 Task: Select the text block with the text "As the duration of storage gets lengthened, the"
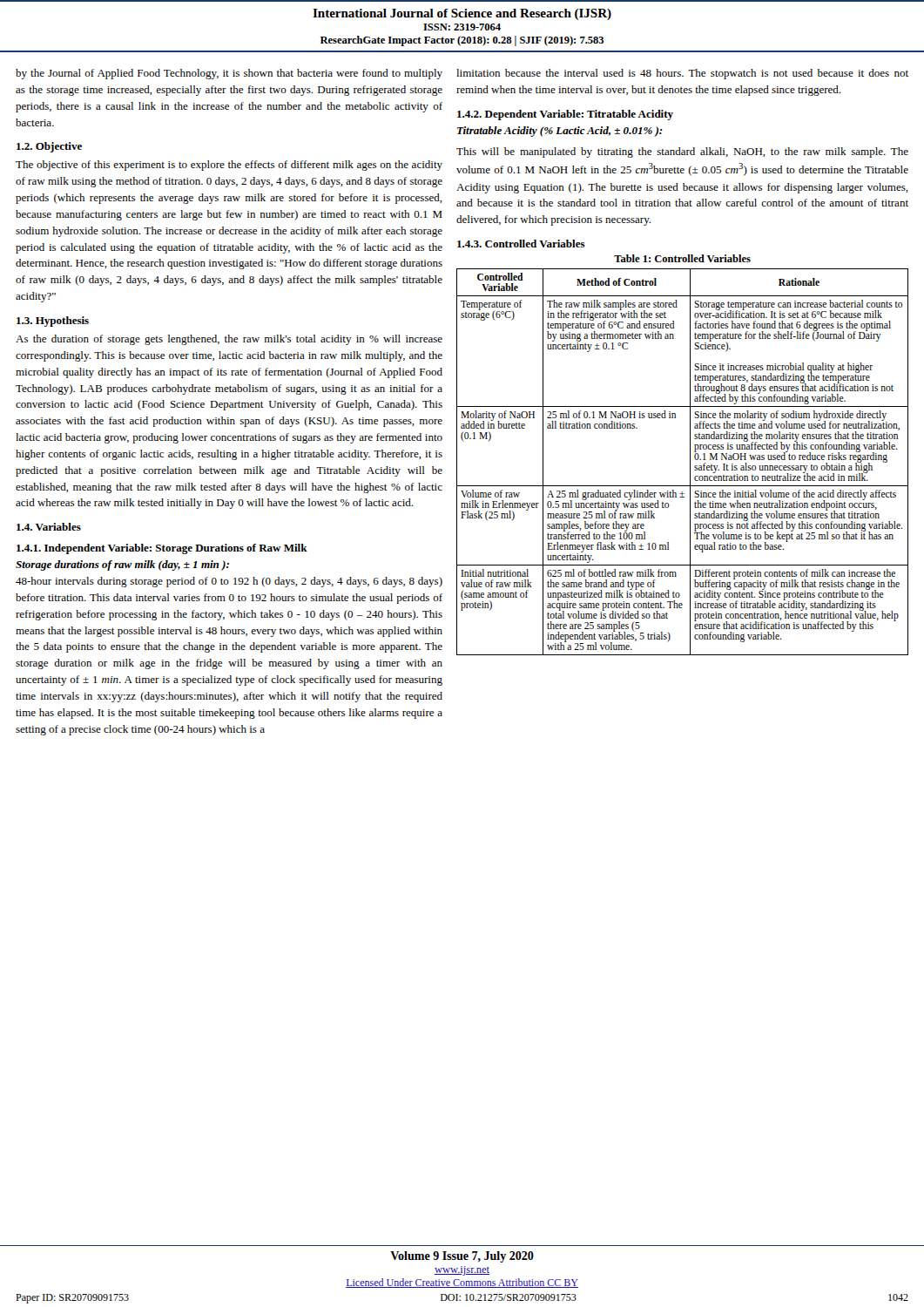click(229, 421)
